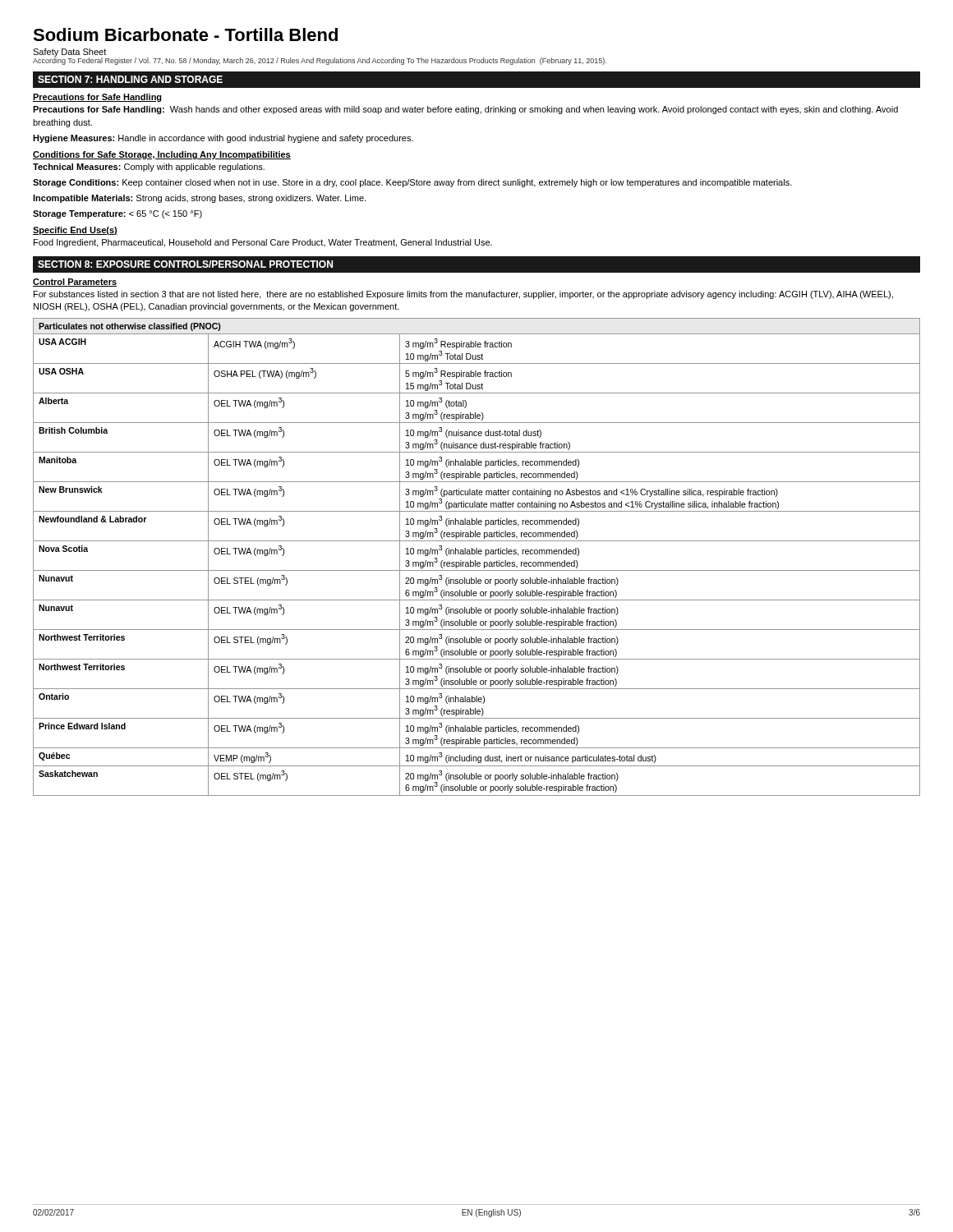The height and width of the screenshot is (1232, 953).
Task: Click on the text block with the text "Incompatible Materials: Strong acids, strong bases,"
Action: 200,198
